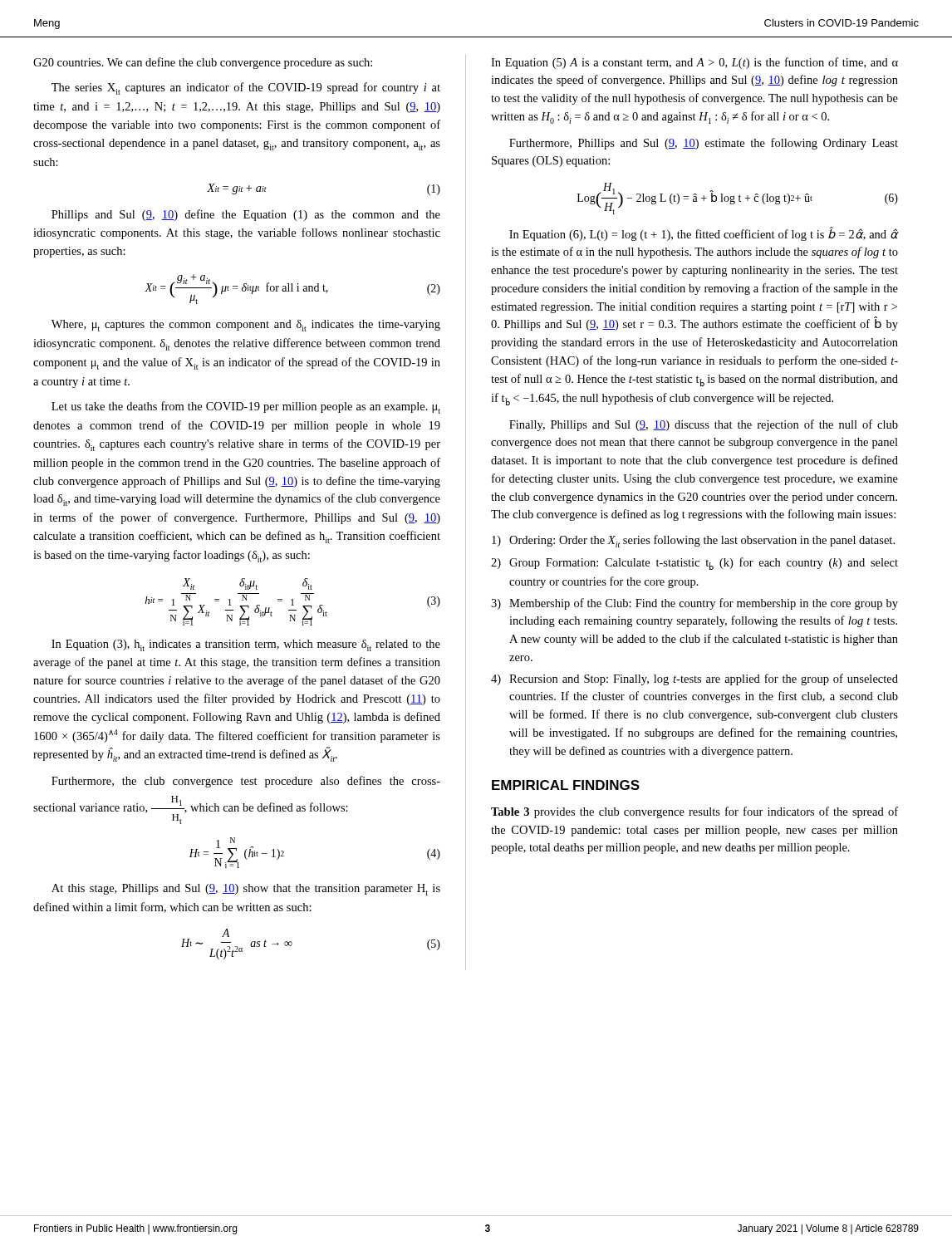Screen dimensions: 1246x952
Task: Locate the region starting "hit = Xit"
Action: [237, 600]
